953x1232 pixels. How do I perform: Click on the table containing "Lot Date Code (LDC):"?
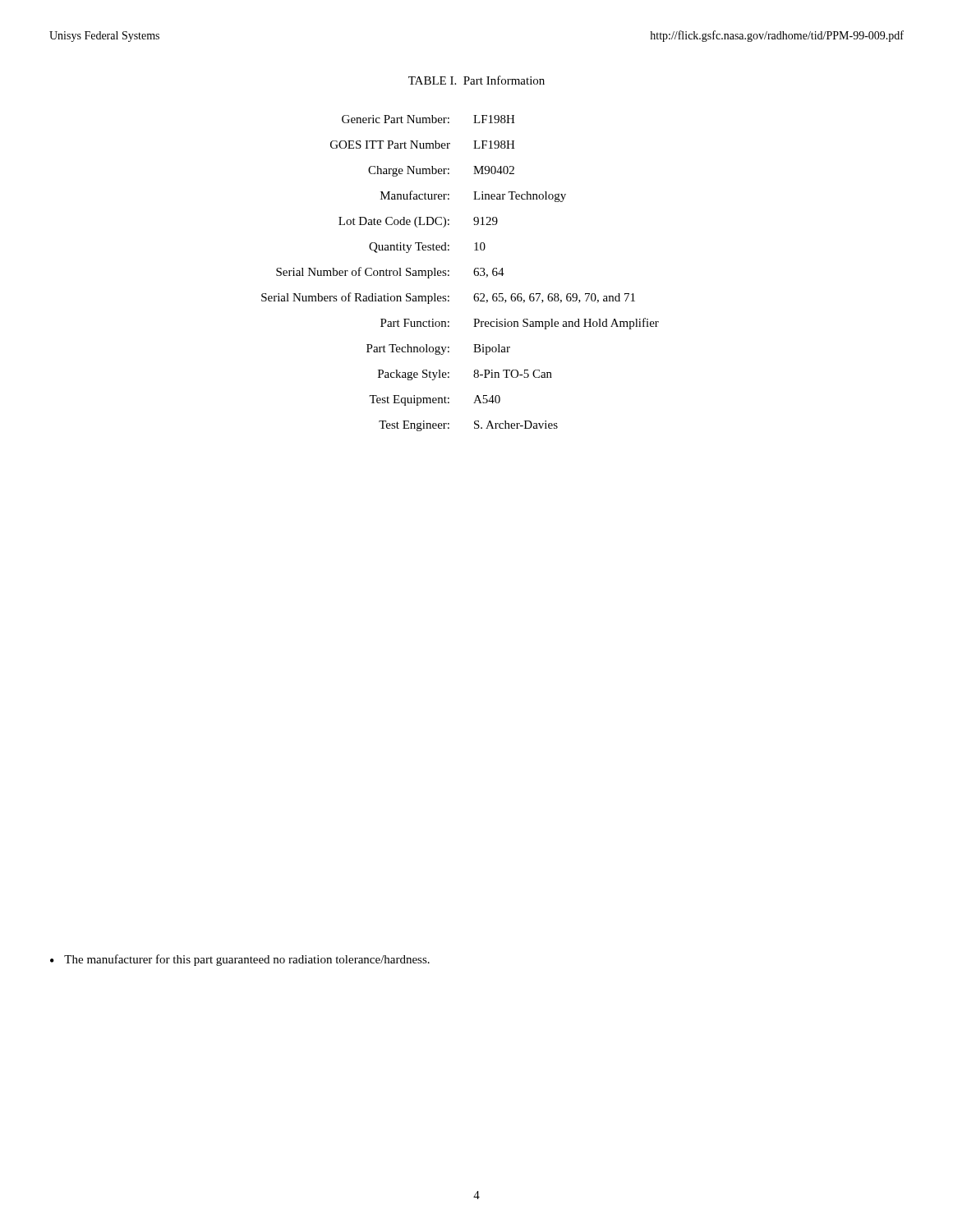pos(476,272)
